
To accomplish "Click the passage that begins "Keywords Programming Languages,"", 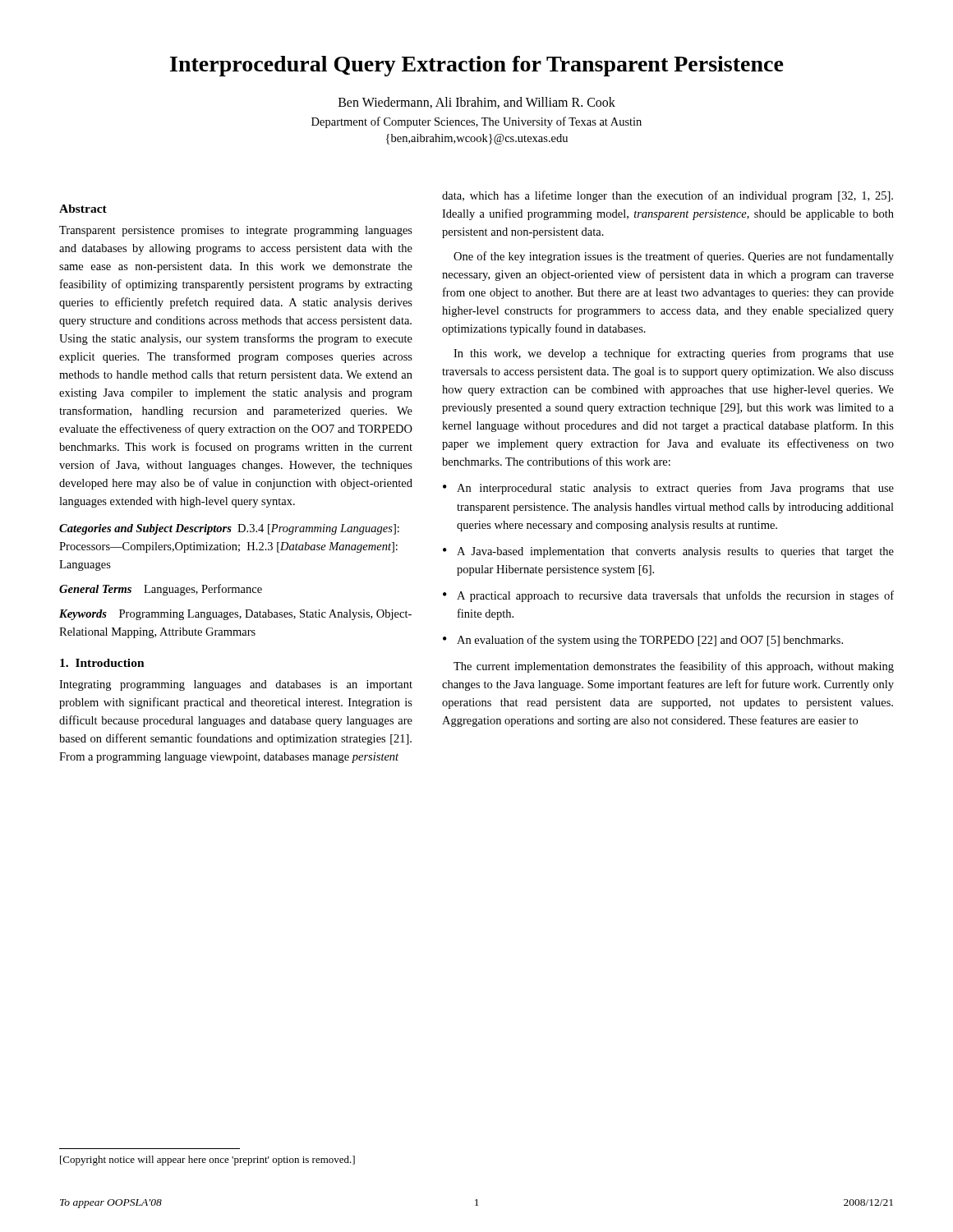I will 235,622.
